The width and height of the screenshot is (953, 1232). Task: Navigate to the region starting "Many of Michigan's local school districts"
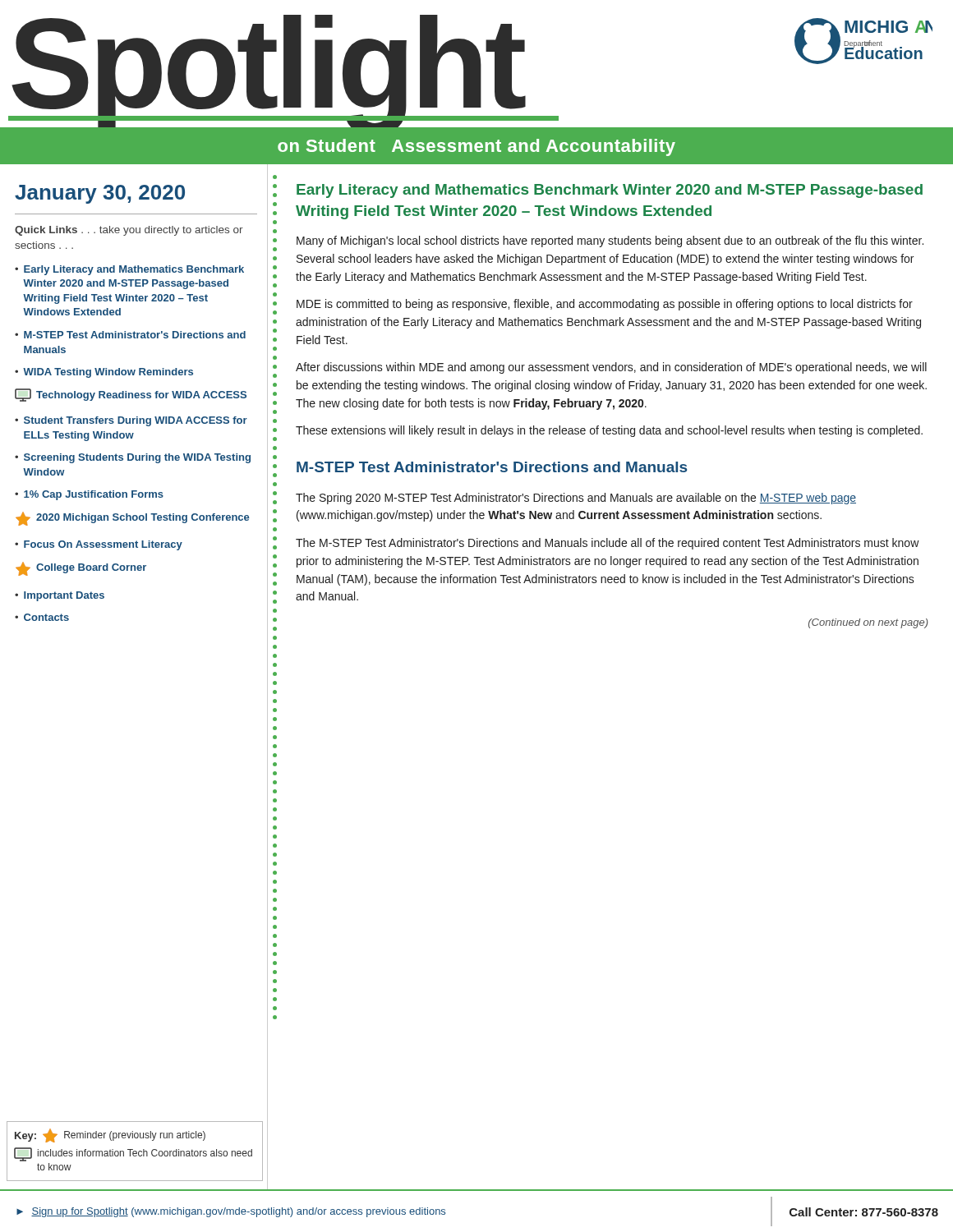610,259
